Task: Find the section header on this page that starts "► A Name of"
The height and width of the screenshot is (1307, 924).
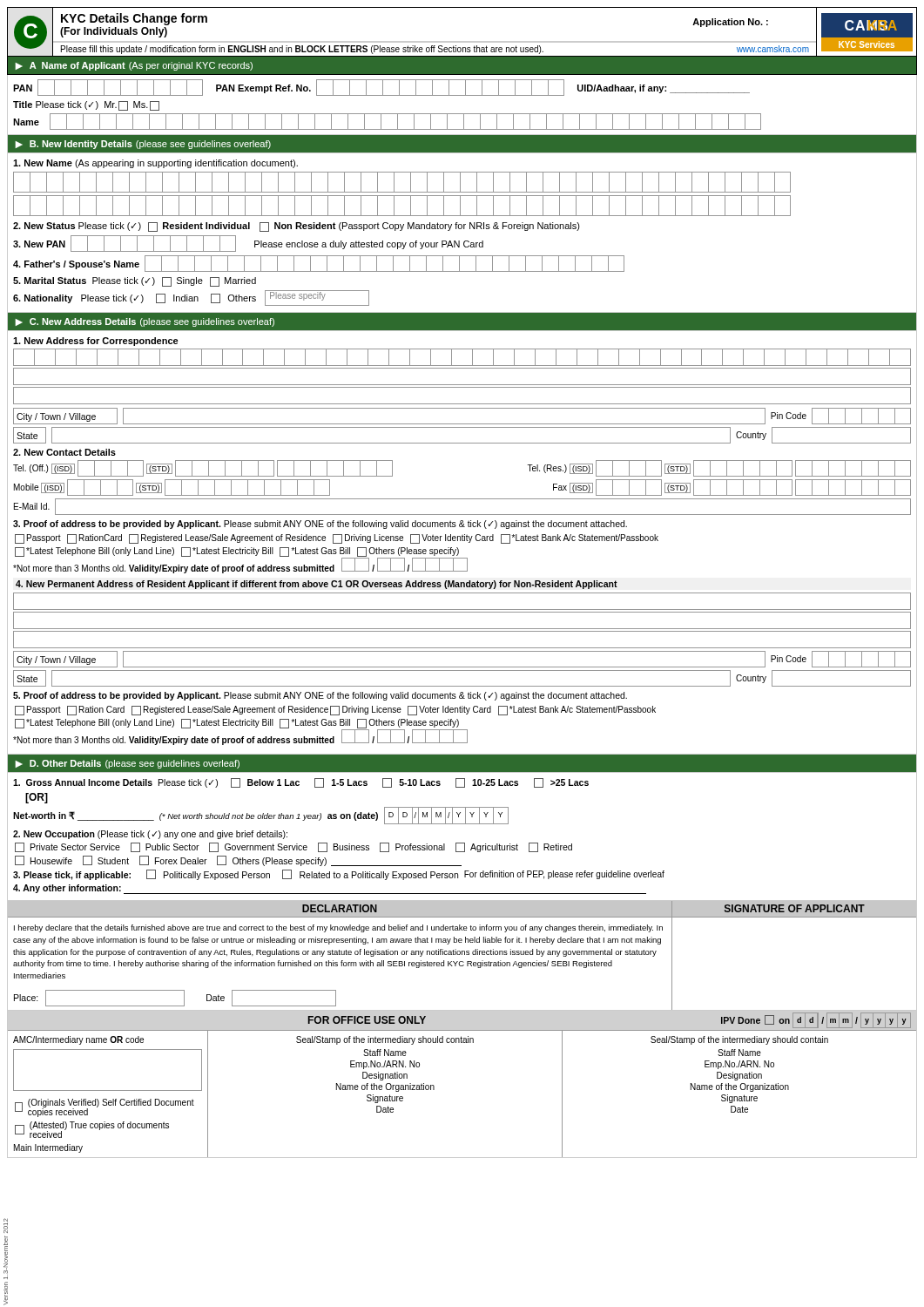Action: pyautogui.click(x=133, y=65)
